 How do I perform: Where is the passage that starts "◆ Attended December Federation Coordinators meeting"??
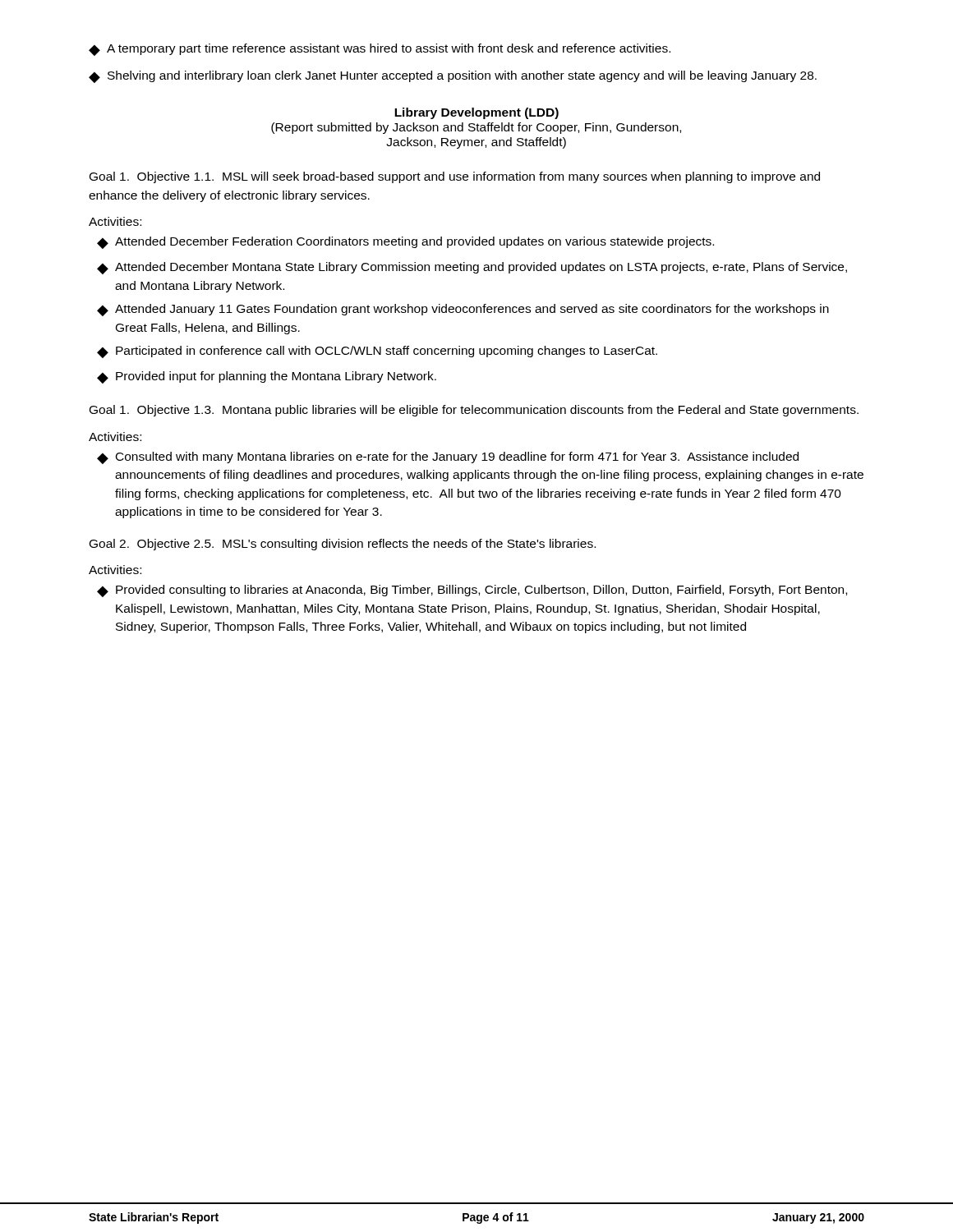(x=481, y=243)
